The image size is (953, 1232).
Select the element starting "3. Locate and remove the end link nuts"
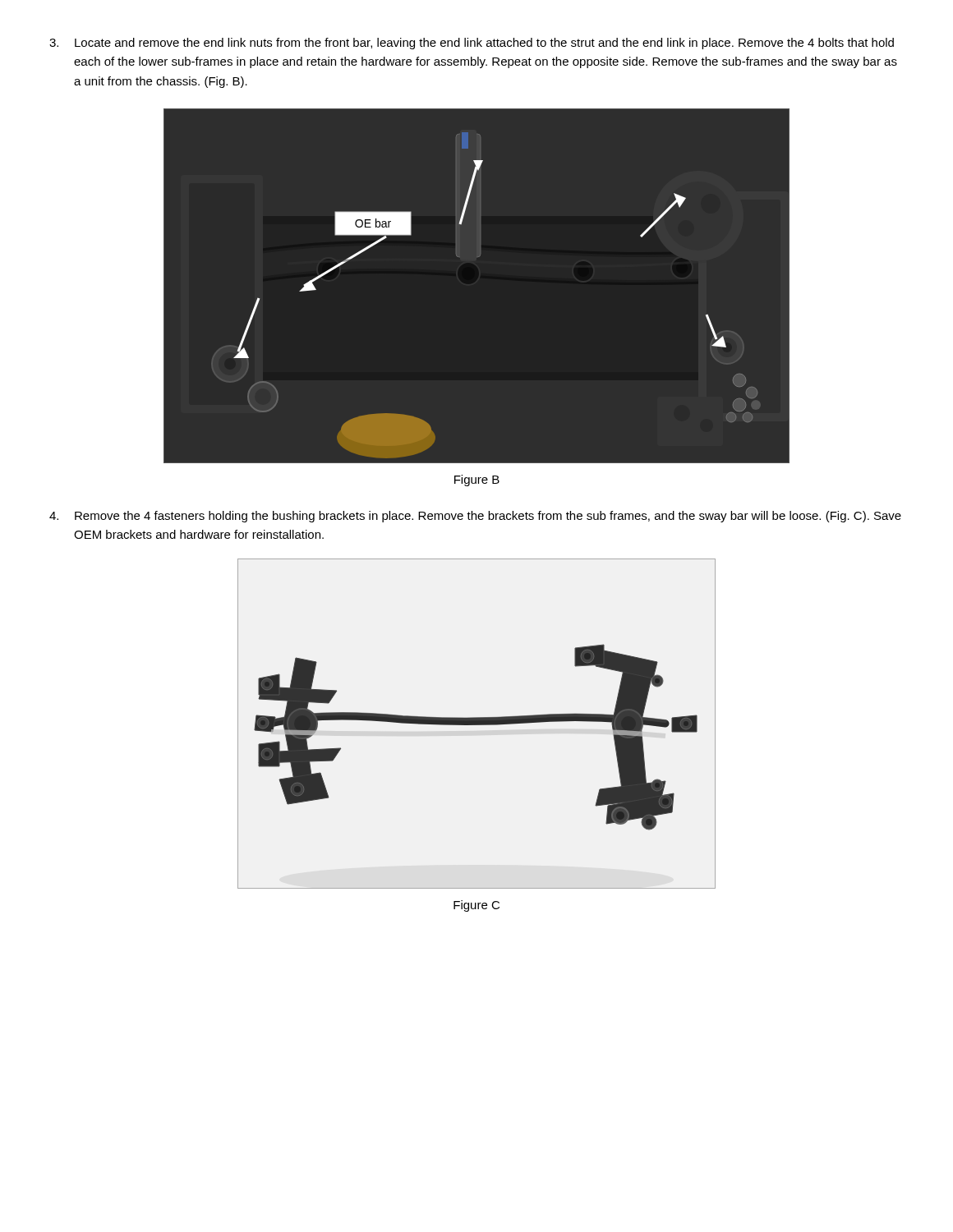(476, 62)
